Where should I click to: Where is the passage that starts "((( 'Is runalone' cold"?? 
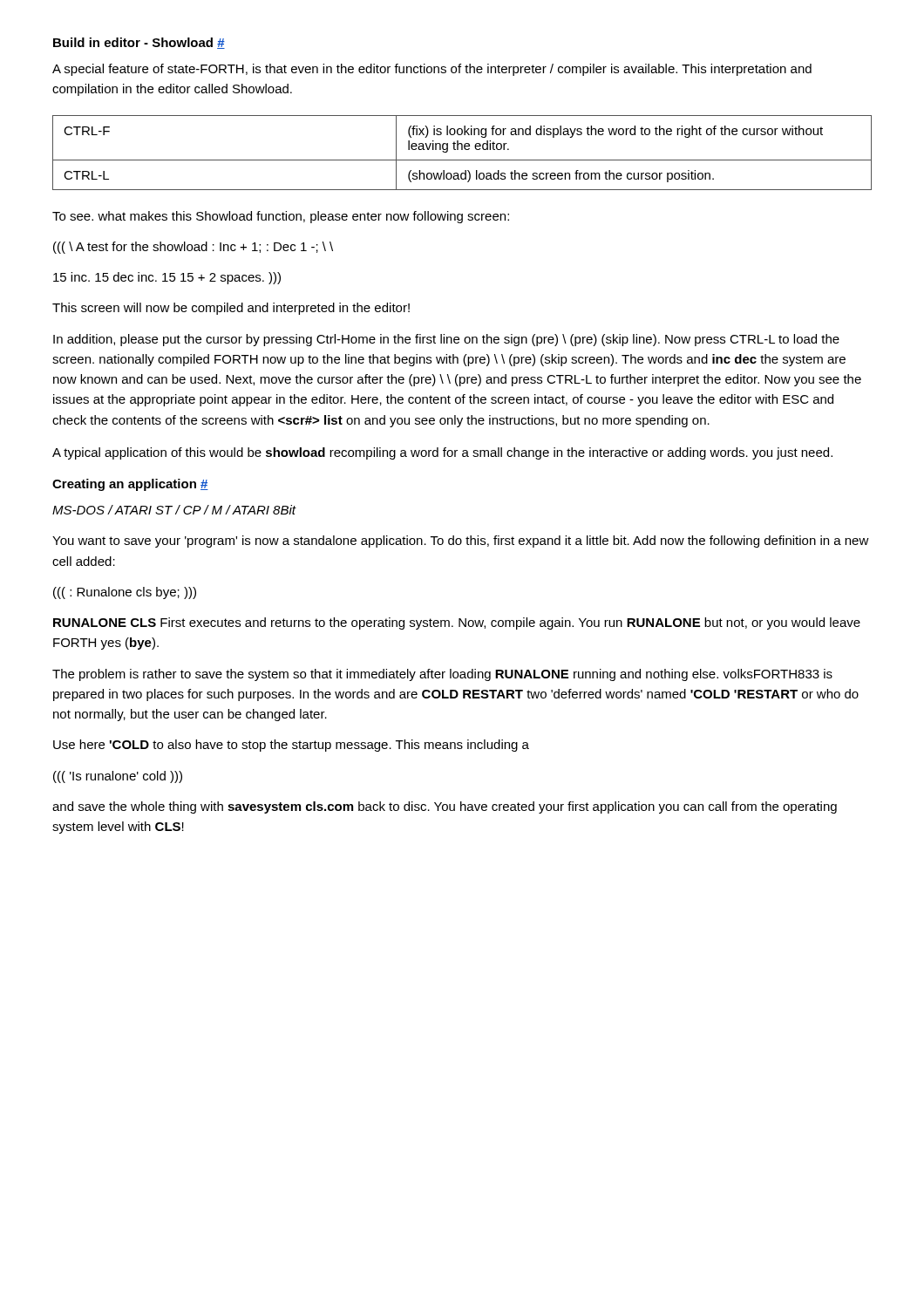pyautogui.click(x=118, y=775)
